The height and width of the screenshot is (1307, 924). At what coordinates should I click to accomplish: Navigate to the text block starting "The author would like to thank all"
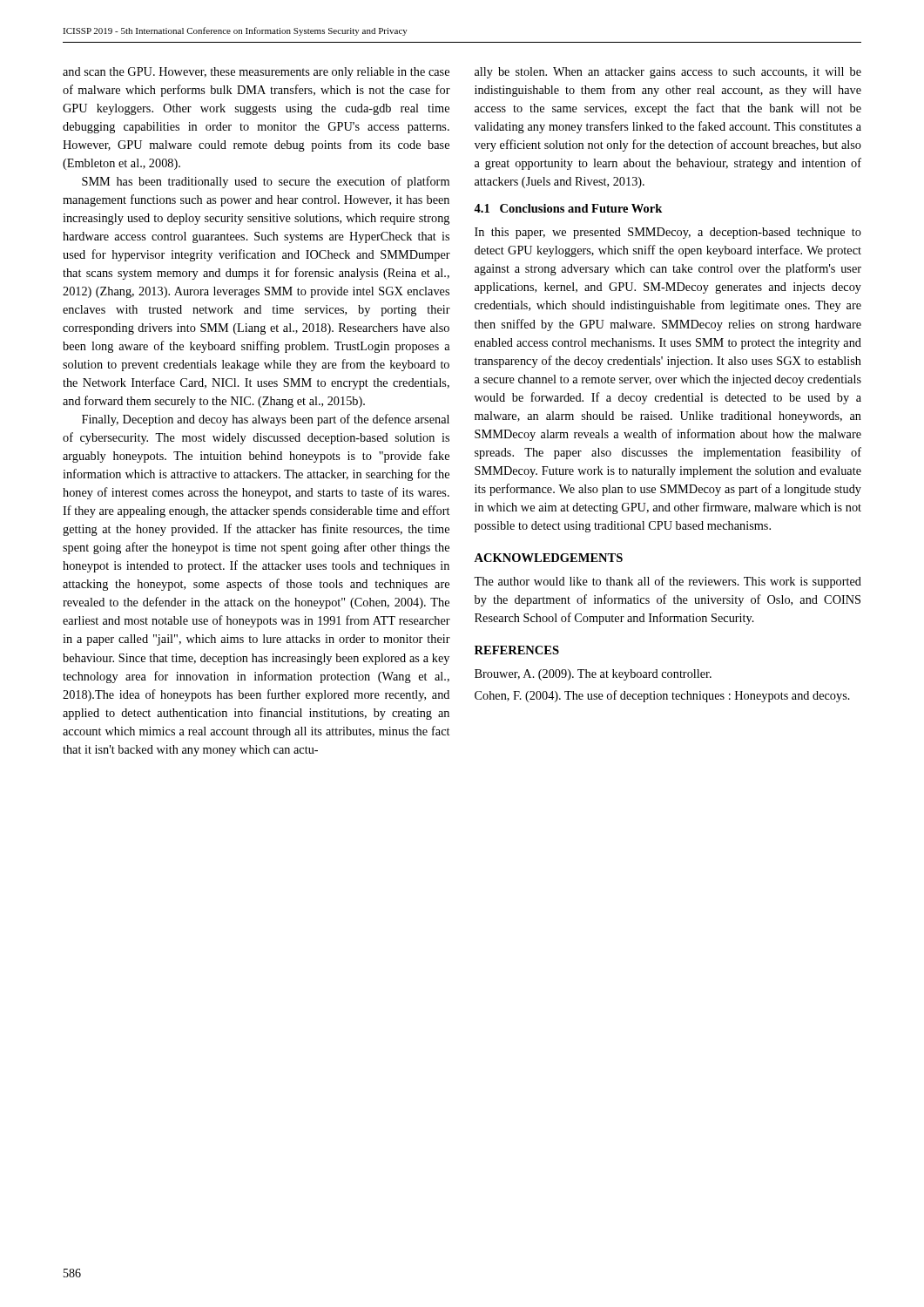668,600
